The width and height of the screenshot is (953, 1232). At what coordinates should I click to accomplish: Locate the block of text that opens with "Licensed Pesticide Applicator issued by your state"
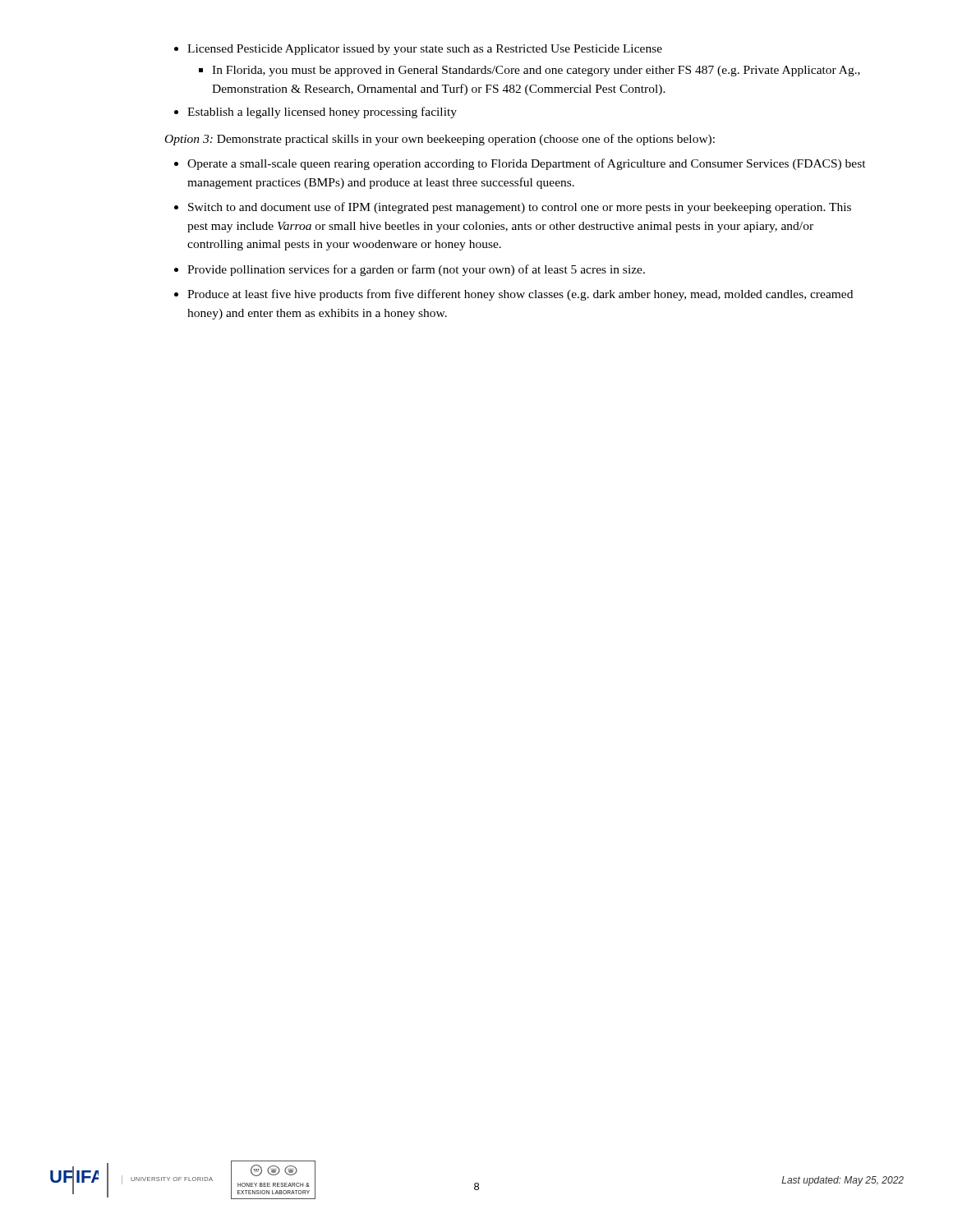[518, 80]
